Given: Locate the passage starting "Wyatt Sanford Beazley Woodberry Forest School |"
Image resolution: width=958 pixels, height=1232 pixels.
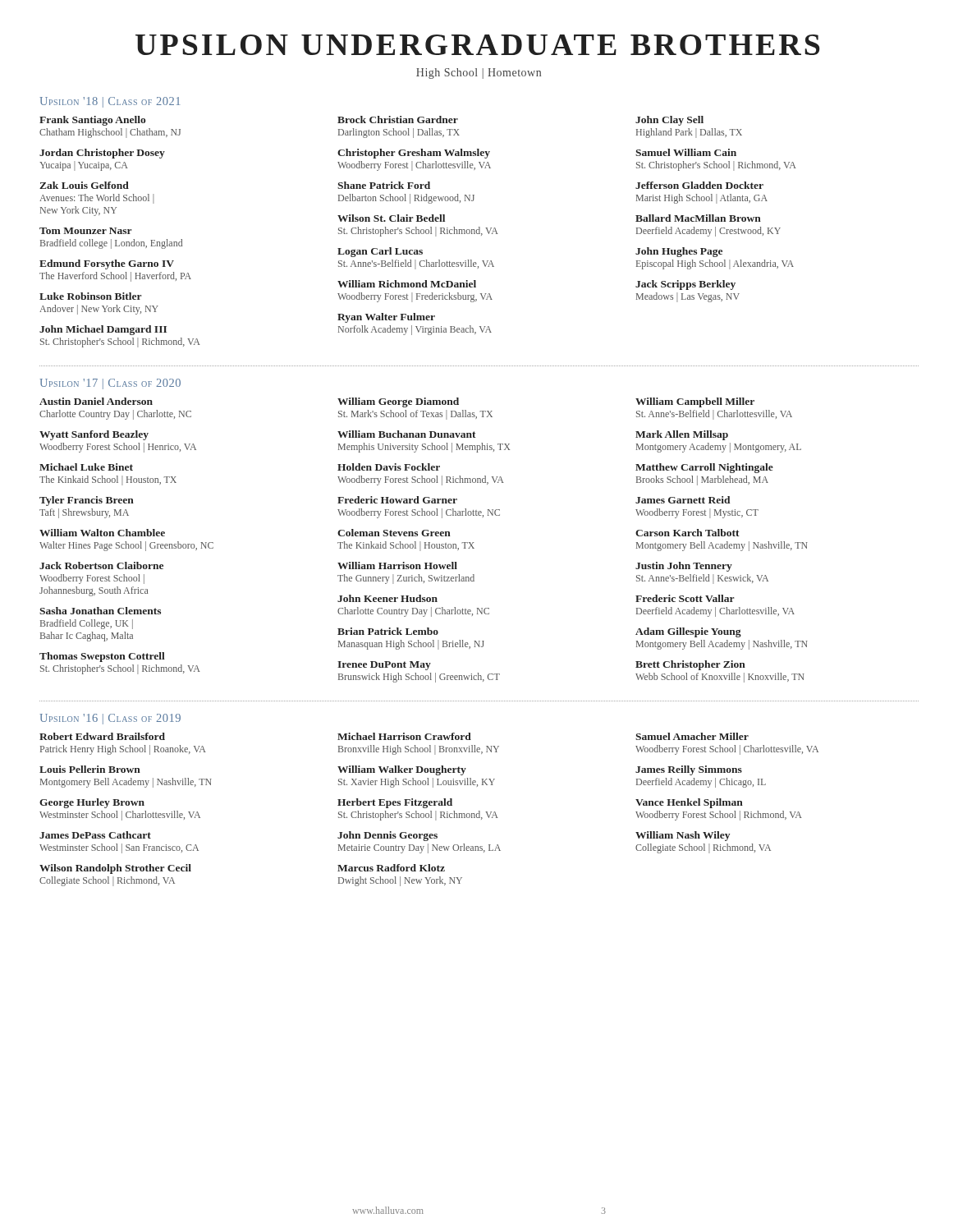Looking at the screenshot, I should click(181, 441).
